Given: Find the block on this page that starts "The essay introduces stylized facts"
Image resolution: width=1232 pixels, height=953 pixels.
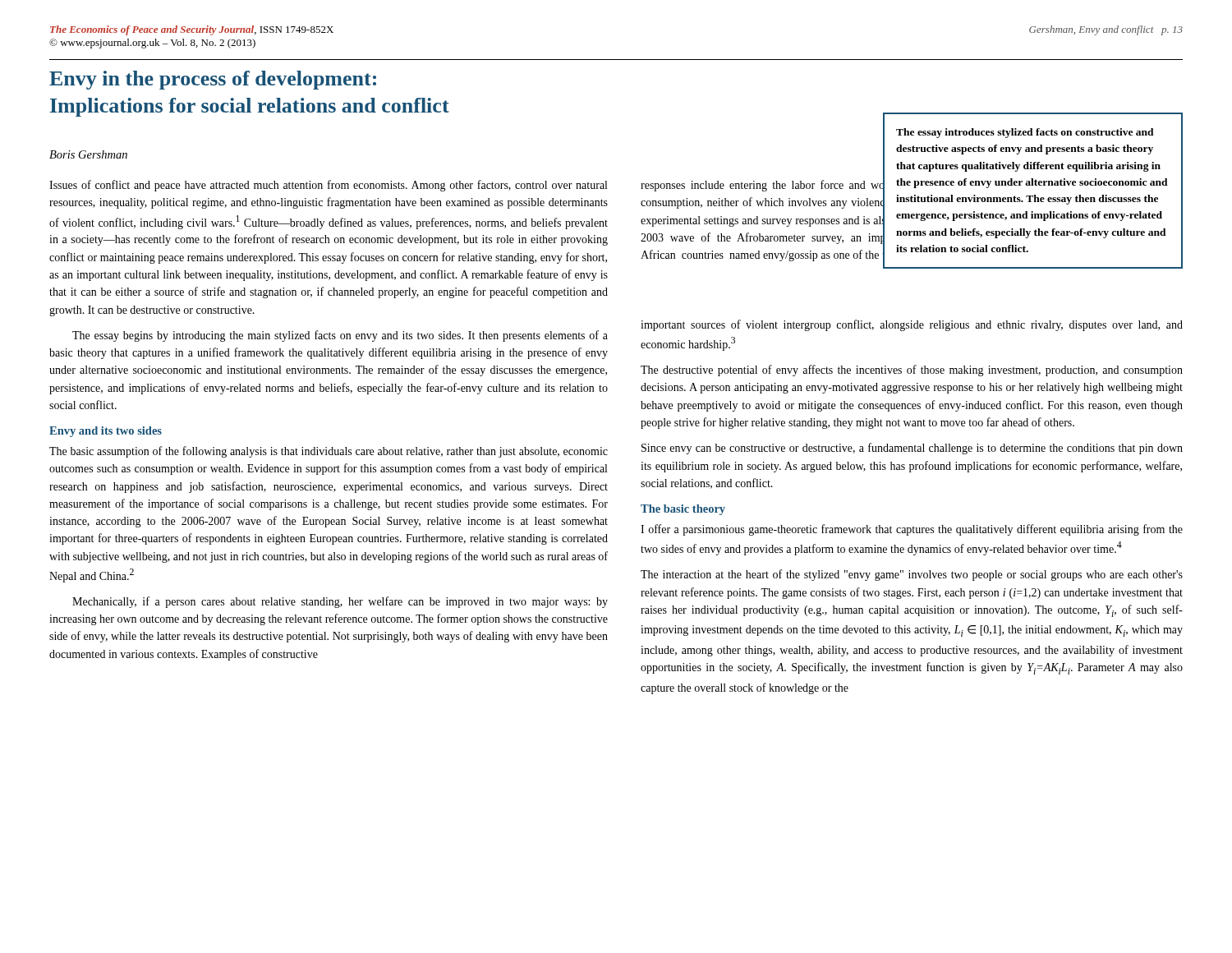Looking at the screenshot, I should pos(1033,191).
